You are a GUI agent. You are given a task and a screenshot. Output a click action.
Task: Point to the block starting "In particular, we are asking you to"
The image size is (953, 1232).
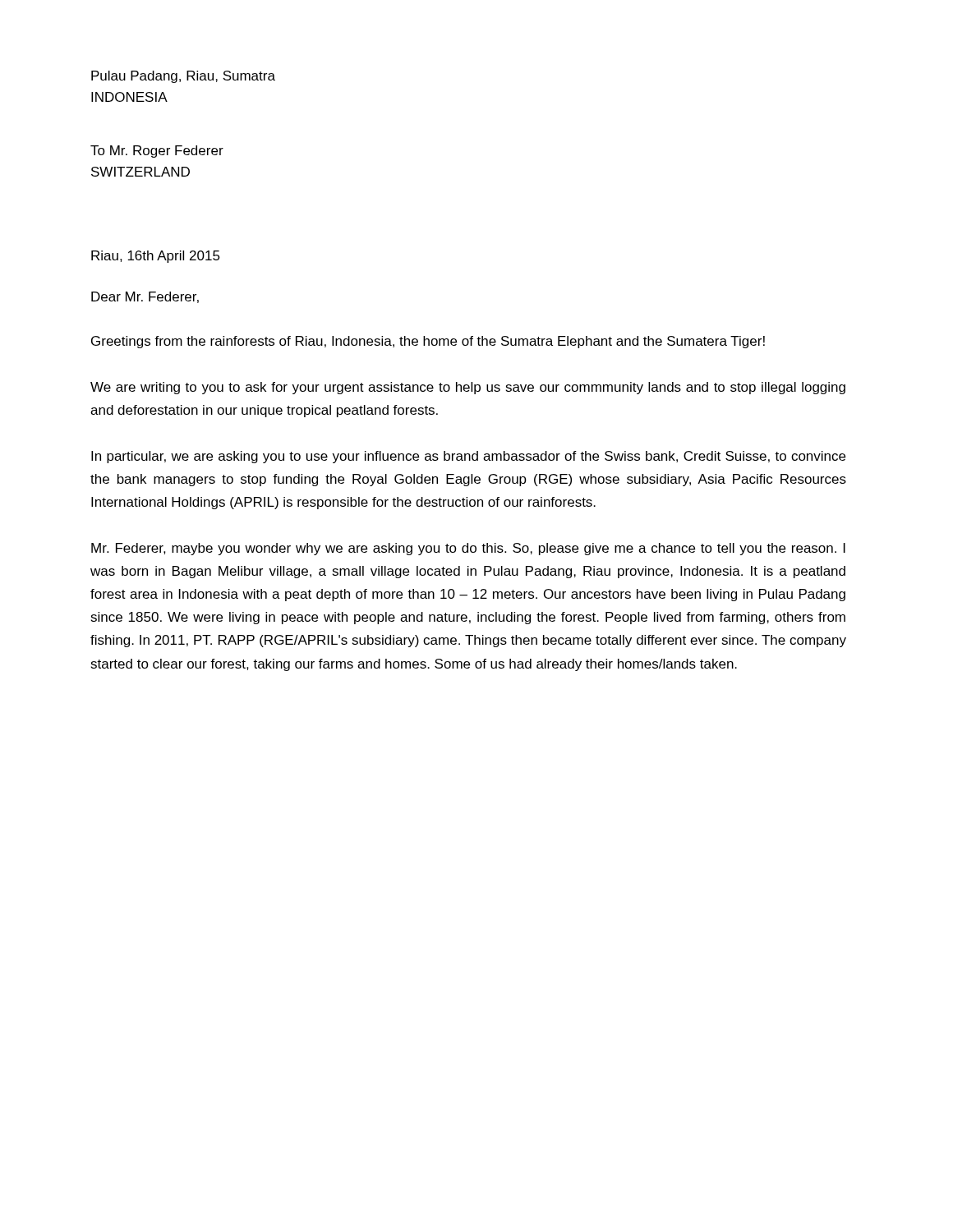point(468,479)
